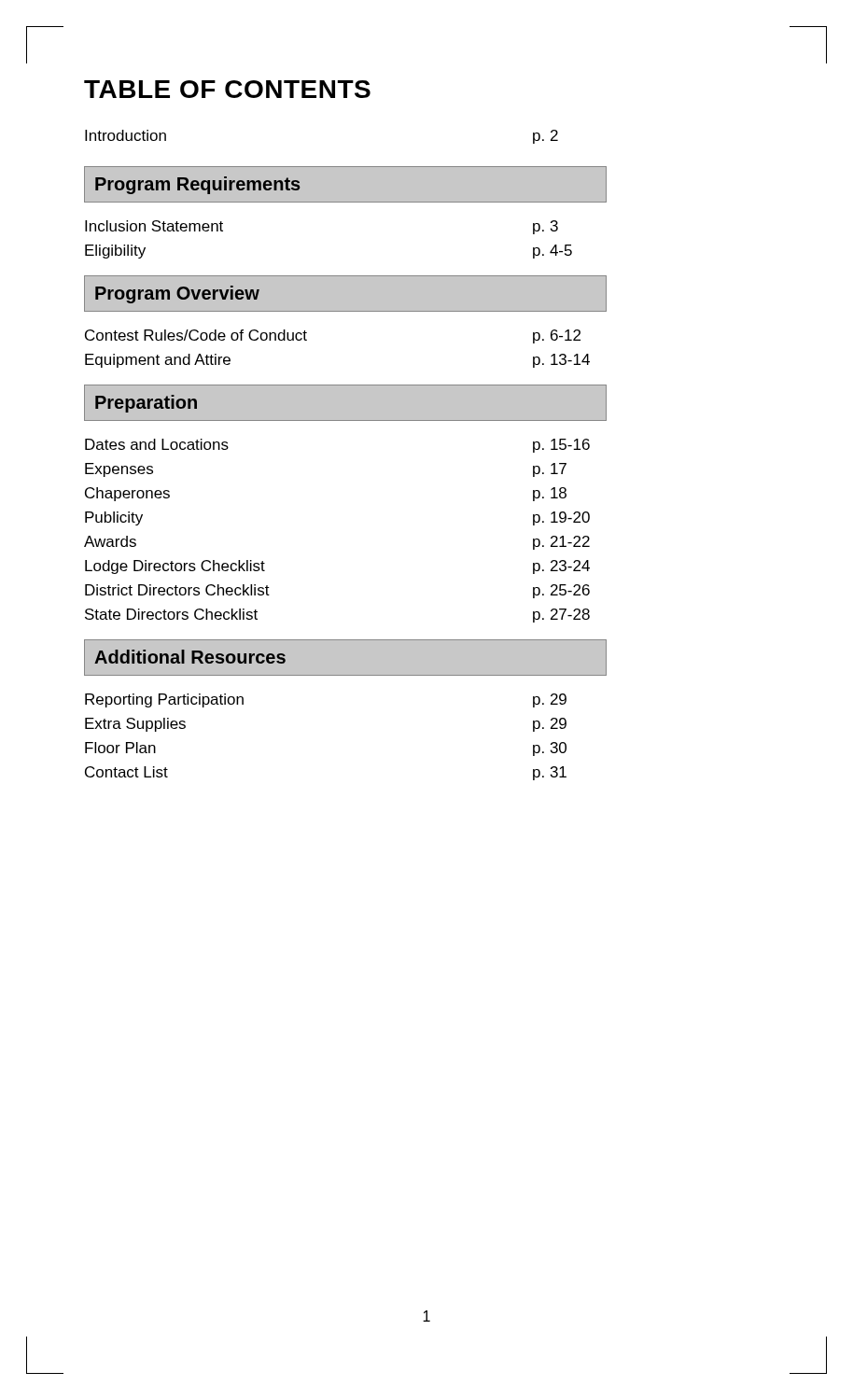853x1400 pixels.
Task: Point to the block beginning "Reporting Participation p."
Action: (x=163, y=700)
